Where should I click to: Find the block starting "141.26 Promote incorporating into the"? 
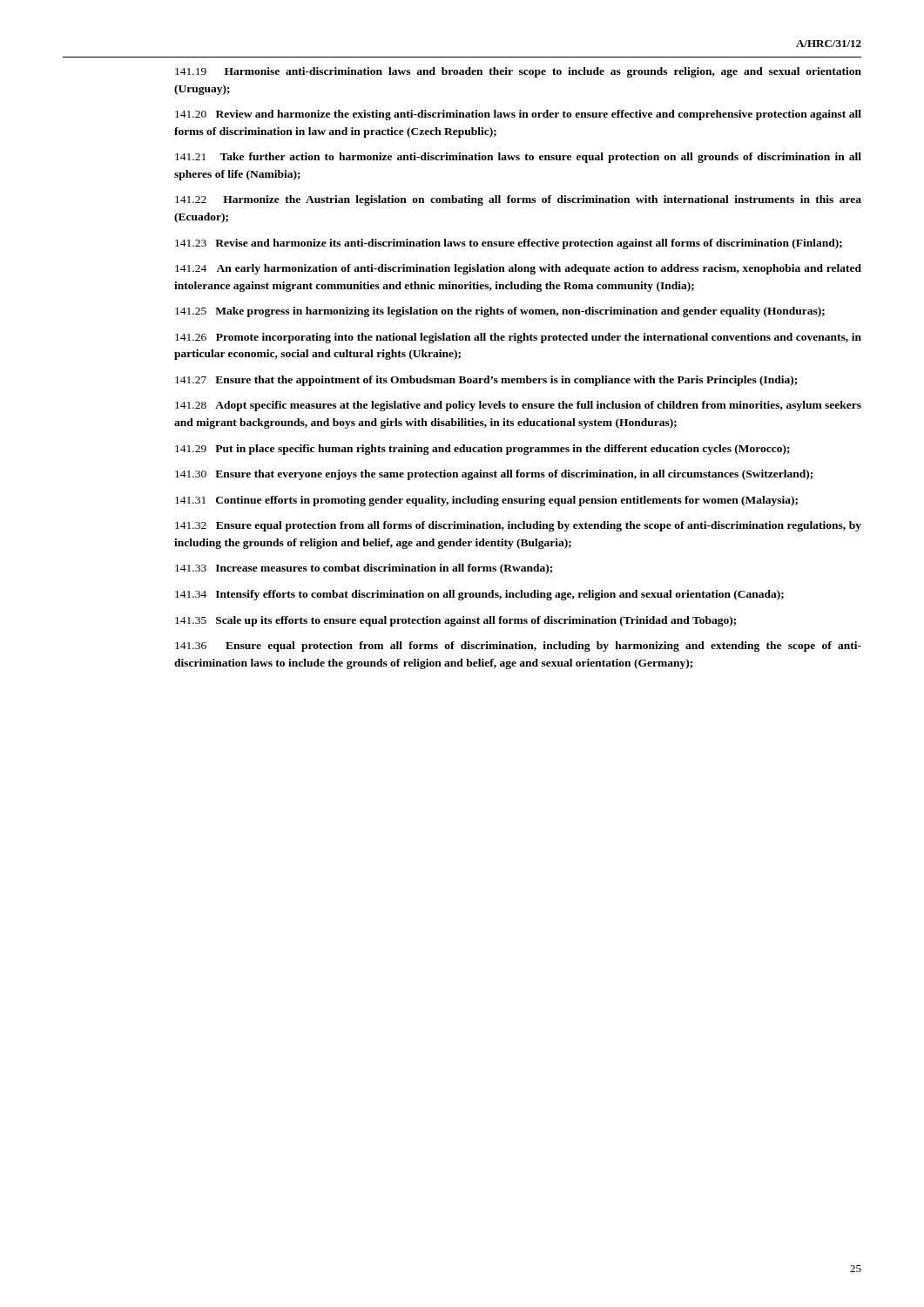pos(518,345)
